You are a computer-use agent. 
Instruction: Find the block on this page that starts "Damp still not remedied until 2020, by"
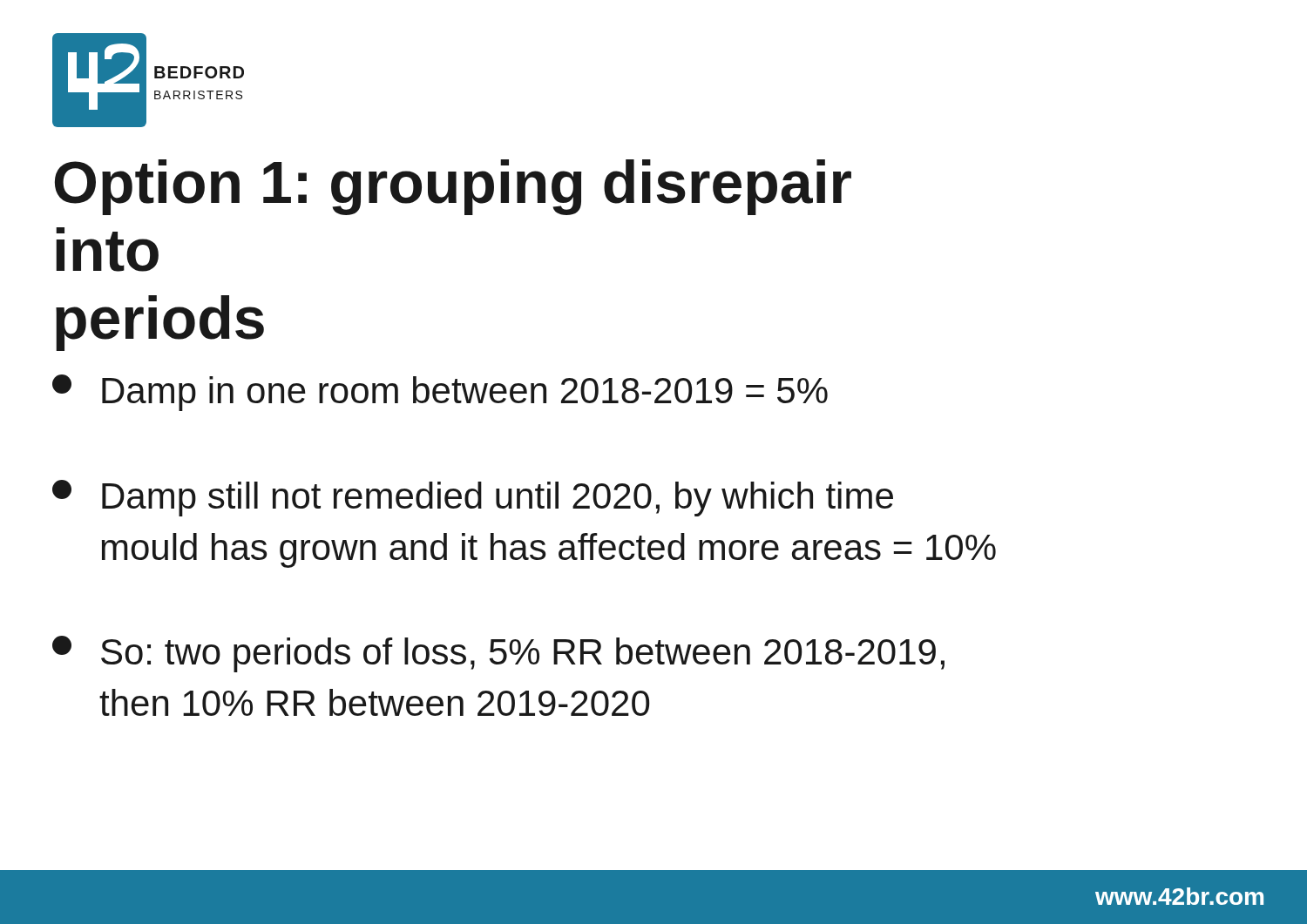(x=525, y=522)
